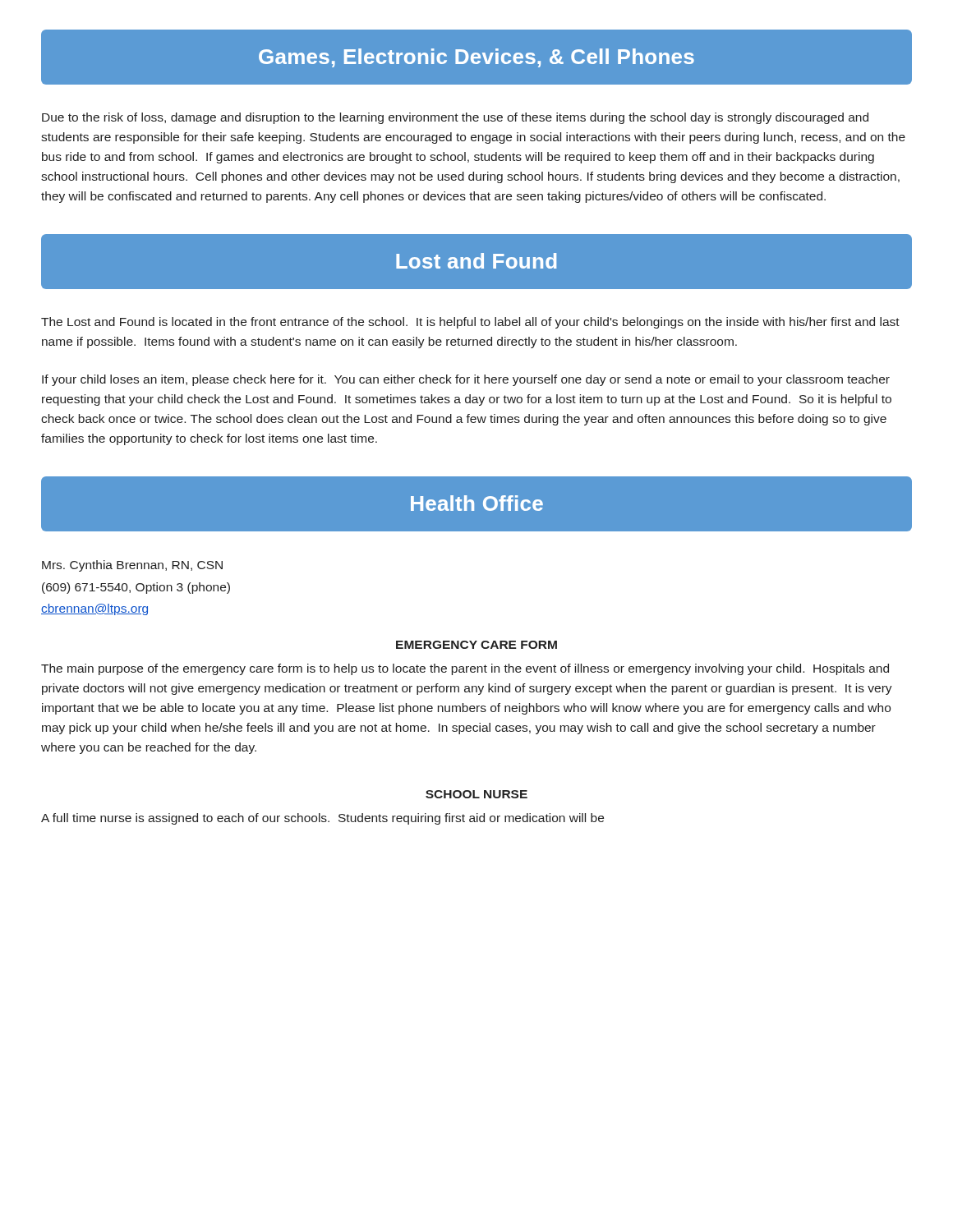
Task: Point to "EMERGENCY CARE FORM"
Action: coord(476,645)
